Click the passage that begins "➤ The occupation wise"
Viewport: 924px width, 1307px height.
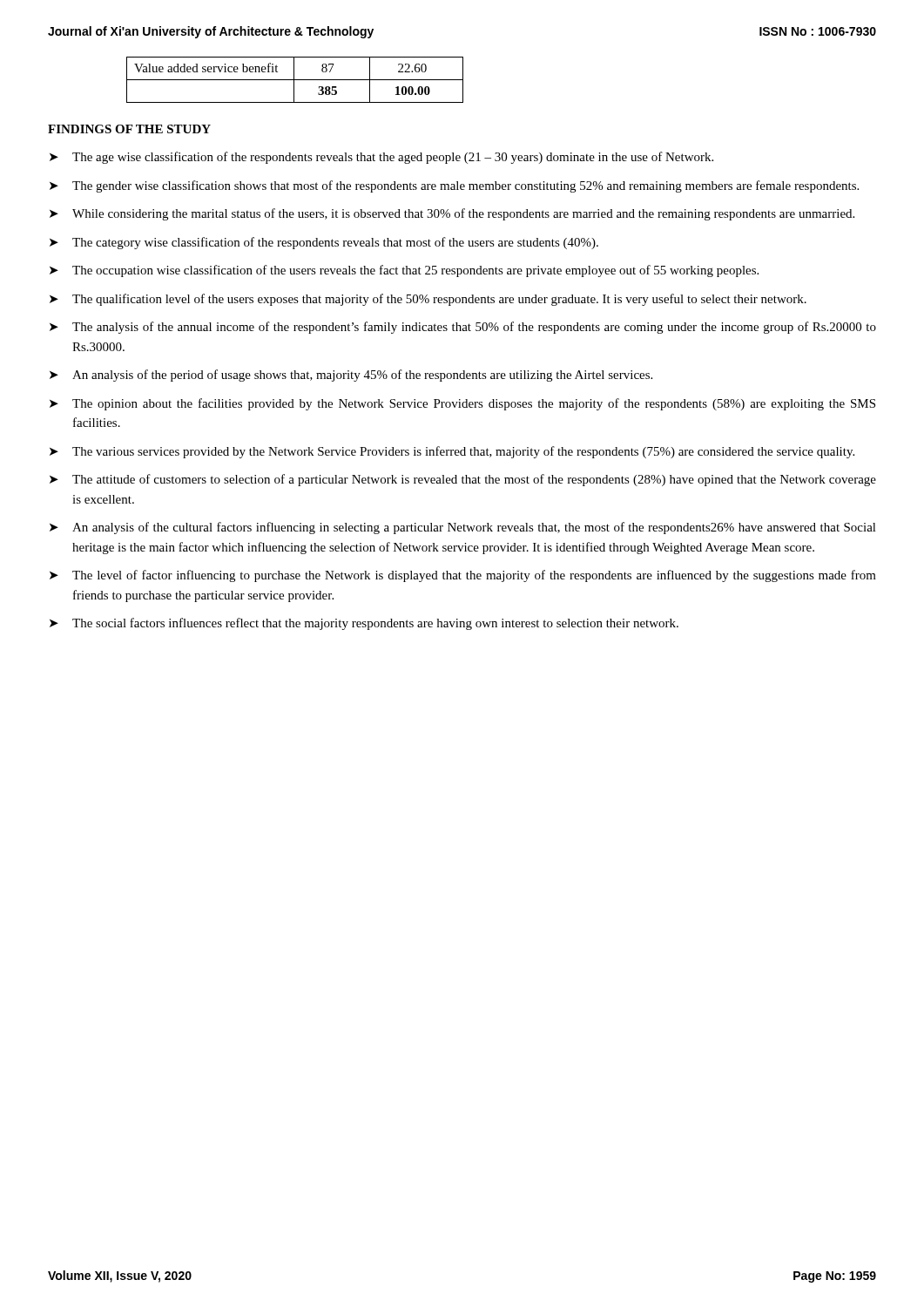tap(462, 270)
